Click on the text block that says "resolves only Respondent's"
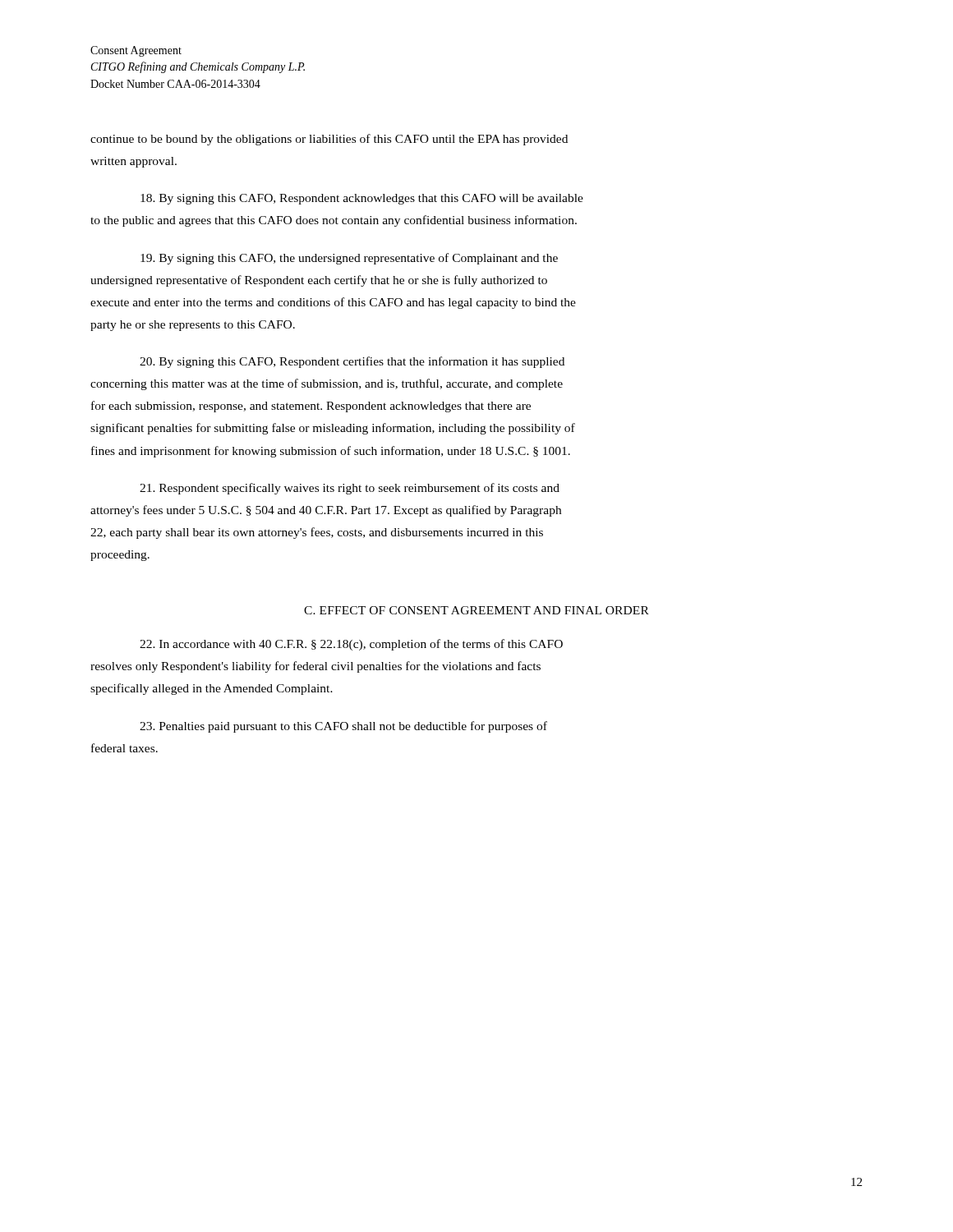Viewport: 953px width, 1232px height. [316, 666]
